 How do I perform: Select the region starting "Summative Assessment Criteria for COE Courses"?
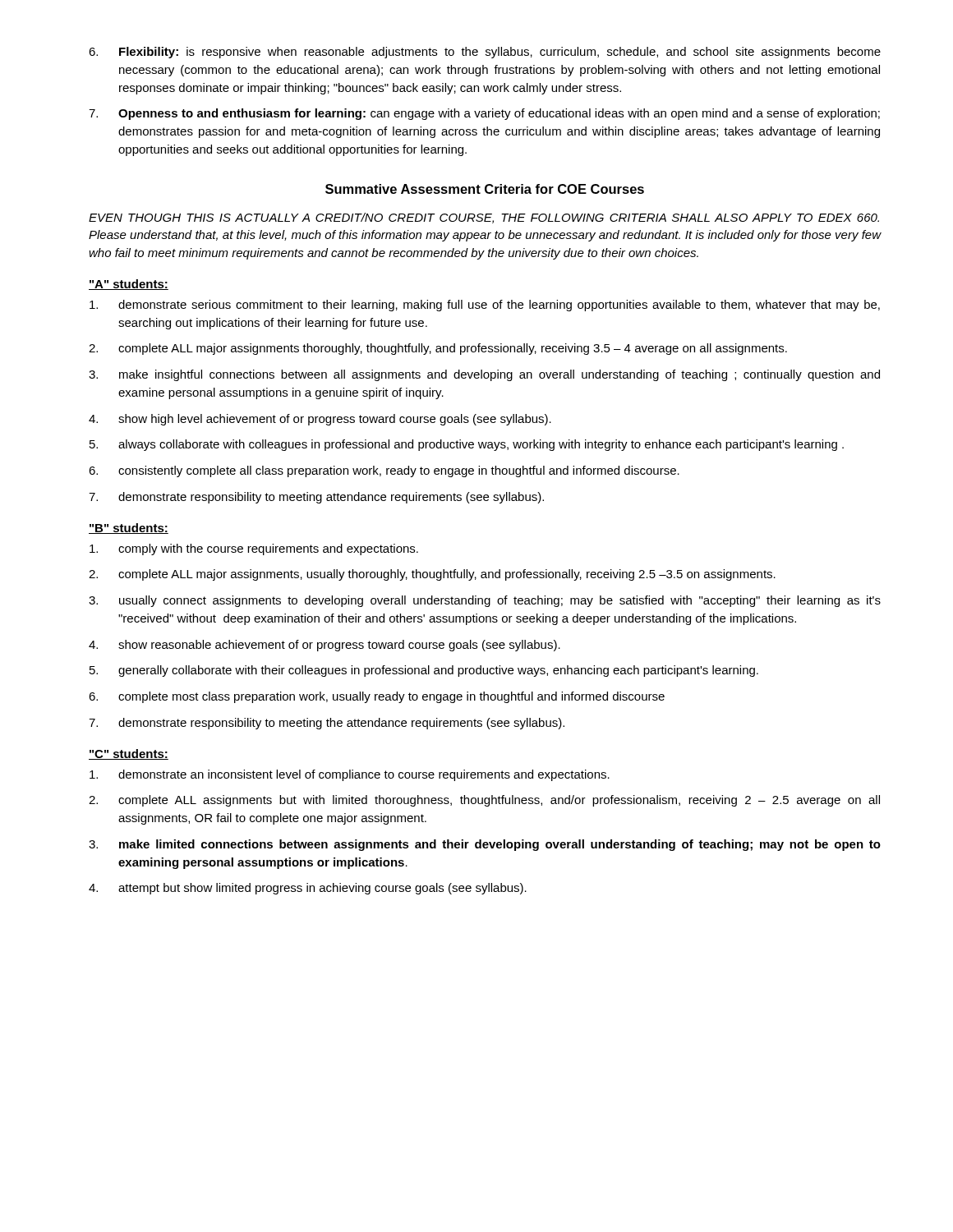(485, 188)
